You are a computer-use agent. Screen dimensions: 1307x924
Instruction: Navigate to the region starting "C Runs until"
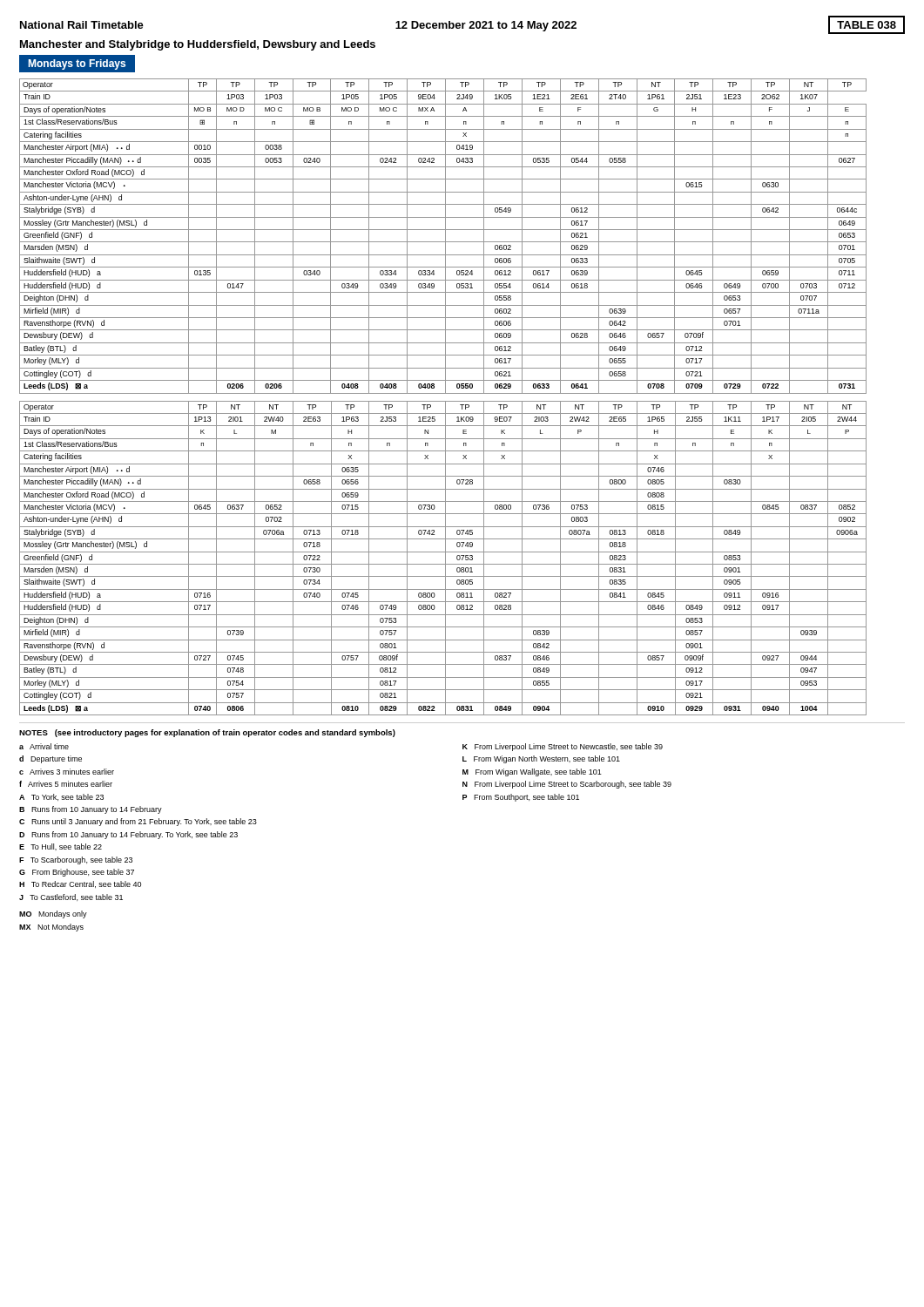coord(138,822)
